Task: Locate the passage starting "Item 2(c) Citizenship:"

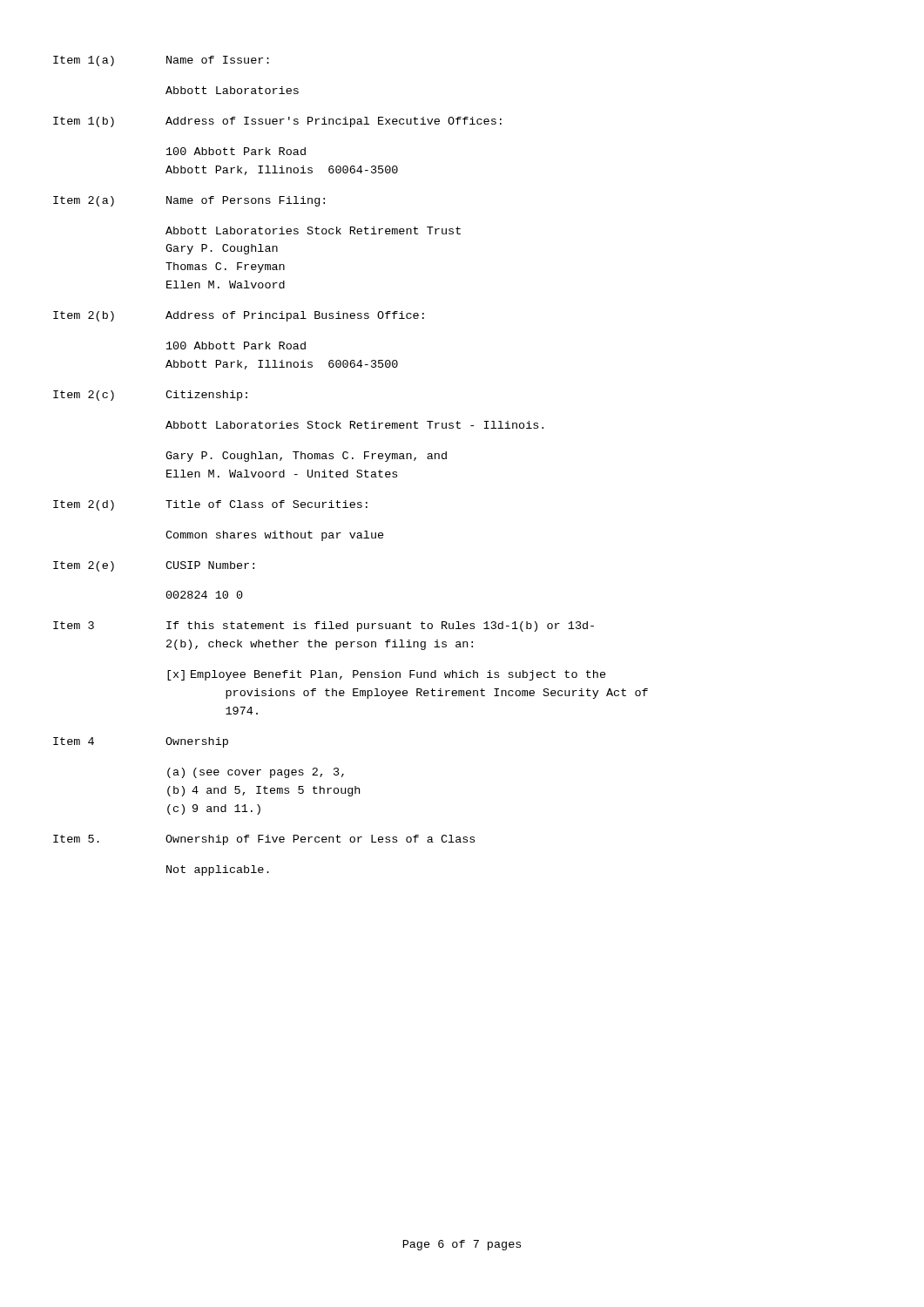Action: tap(77, 395)
